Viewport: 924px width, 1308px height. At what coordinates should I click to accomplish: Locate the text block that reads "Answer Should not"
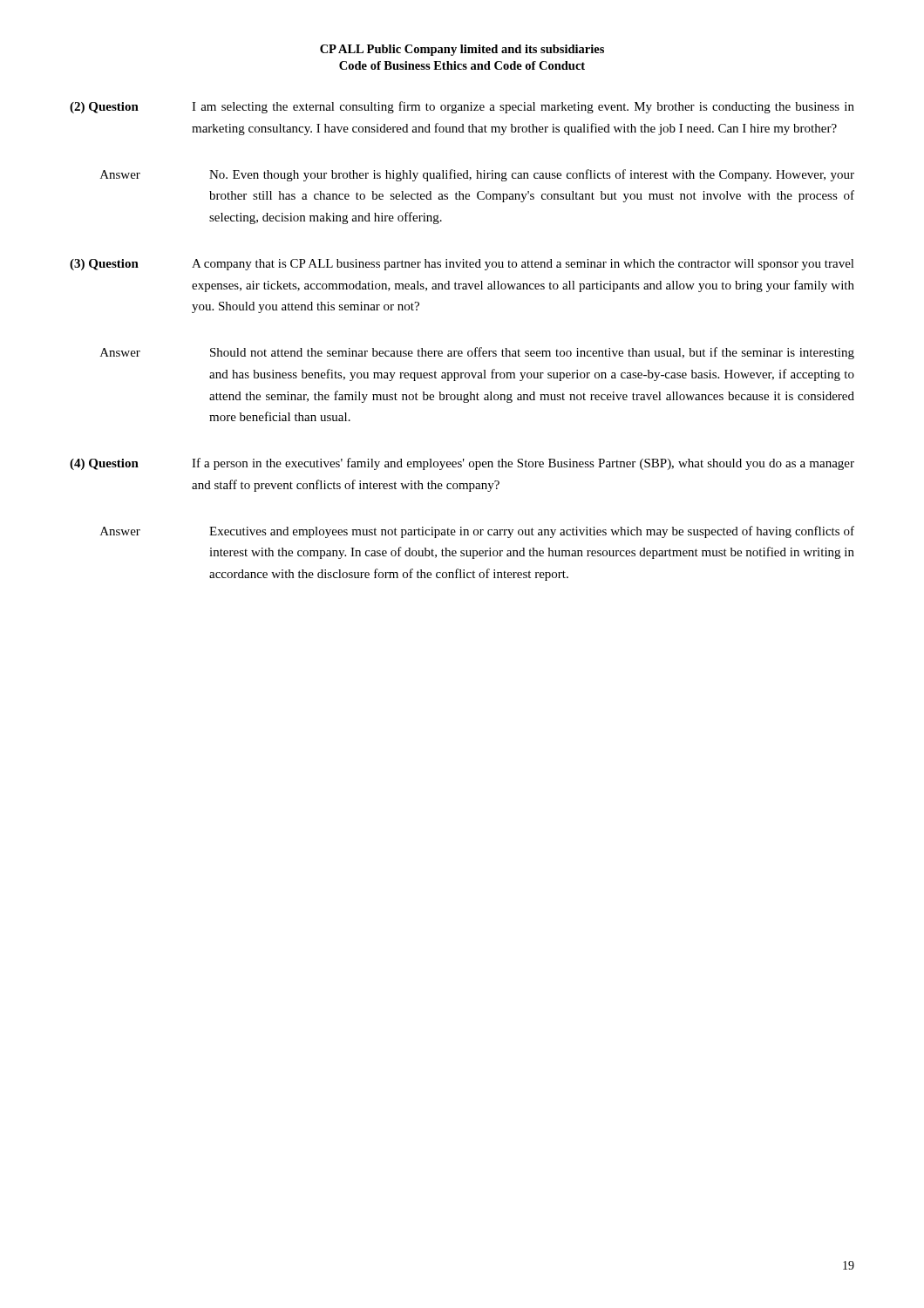[462, 385]
